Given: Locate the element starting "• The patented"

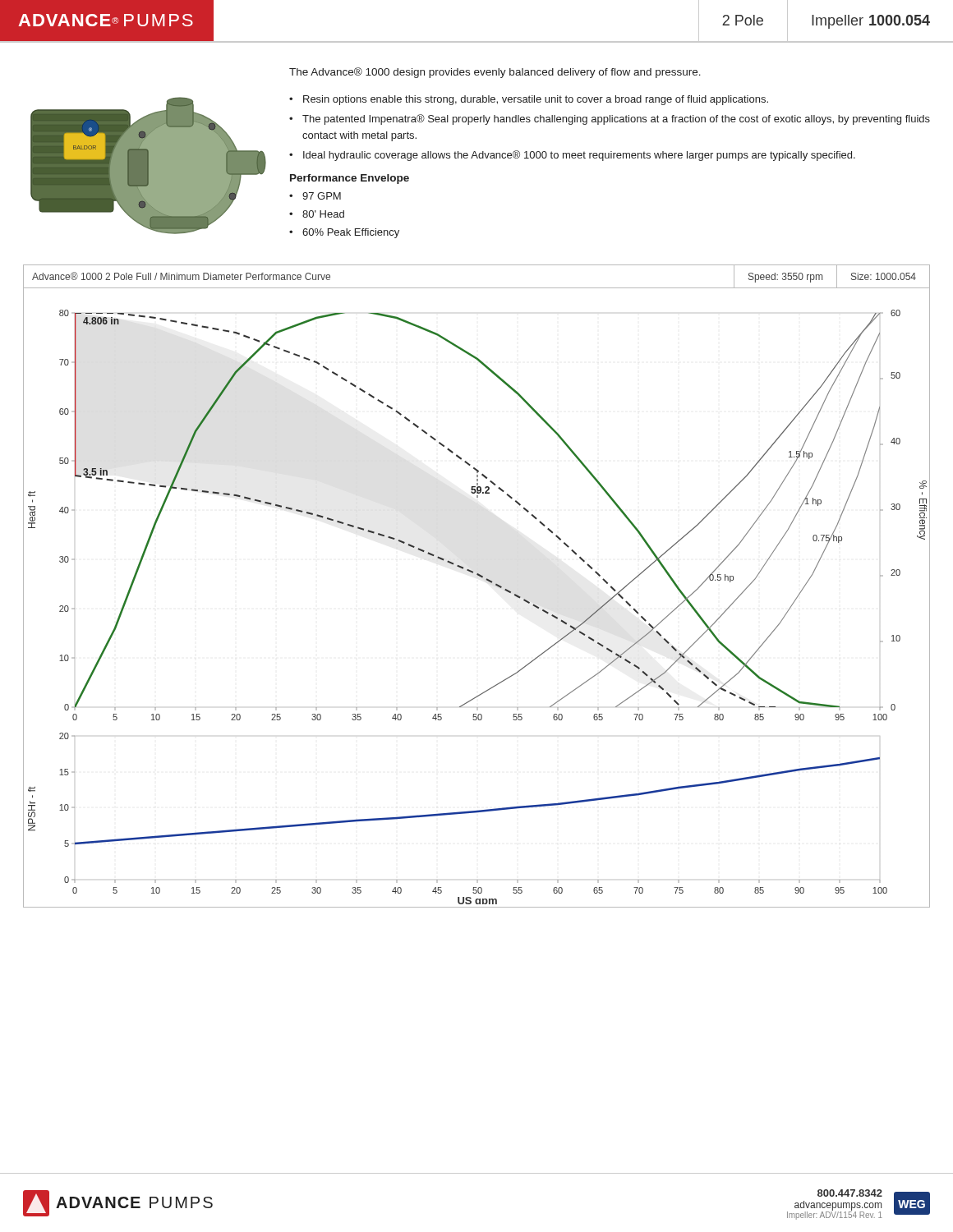Looking at the screenshot, I should tap(610, 126).
